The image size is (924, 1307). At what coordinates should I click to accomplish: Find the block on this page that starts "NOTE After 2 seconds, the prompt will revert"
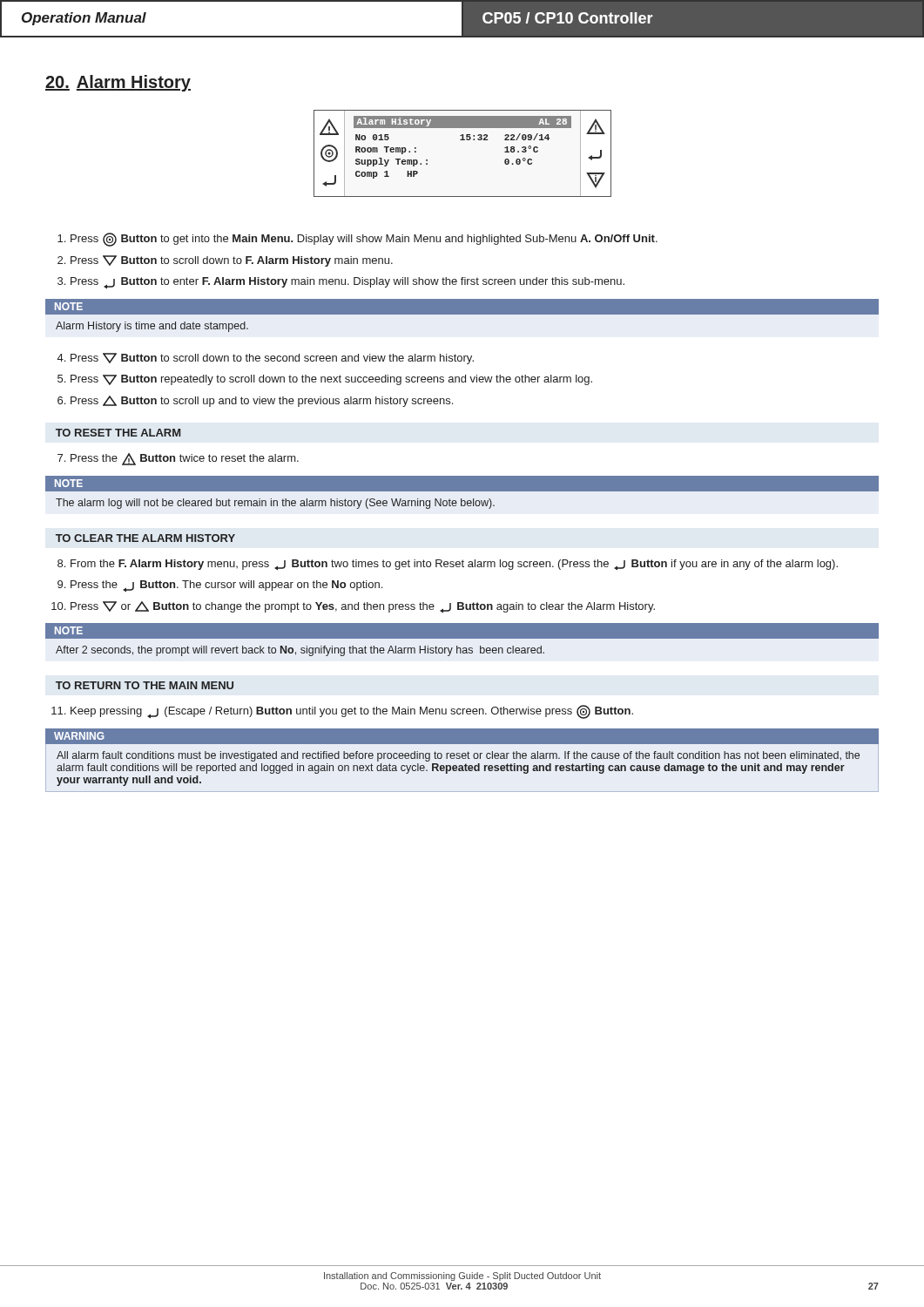coord(462,642)
